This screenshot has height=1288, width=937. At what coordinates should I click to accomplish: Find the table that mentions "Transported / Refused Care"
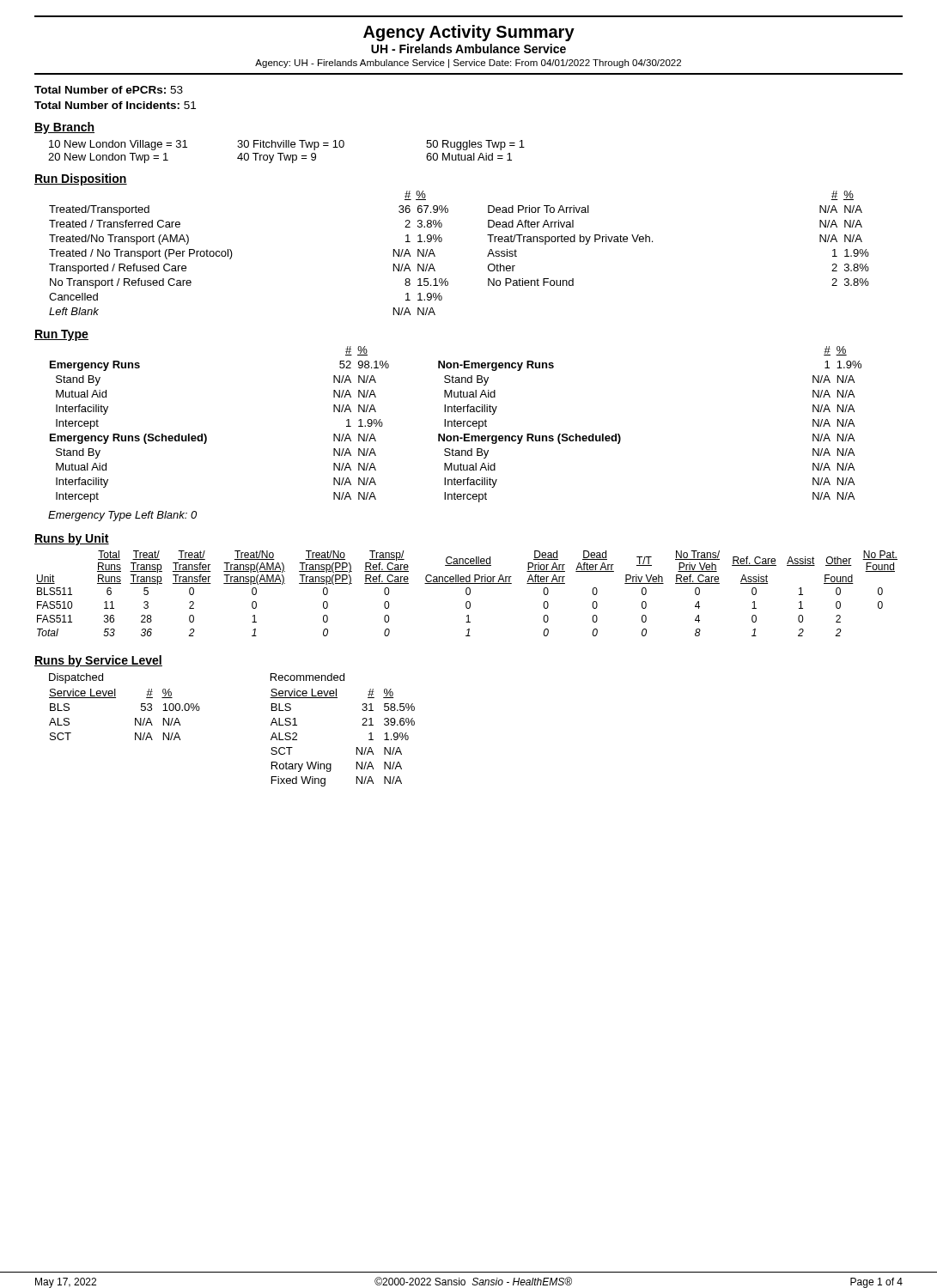475,253
